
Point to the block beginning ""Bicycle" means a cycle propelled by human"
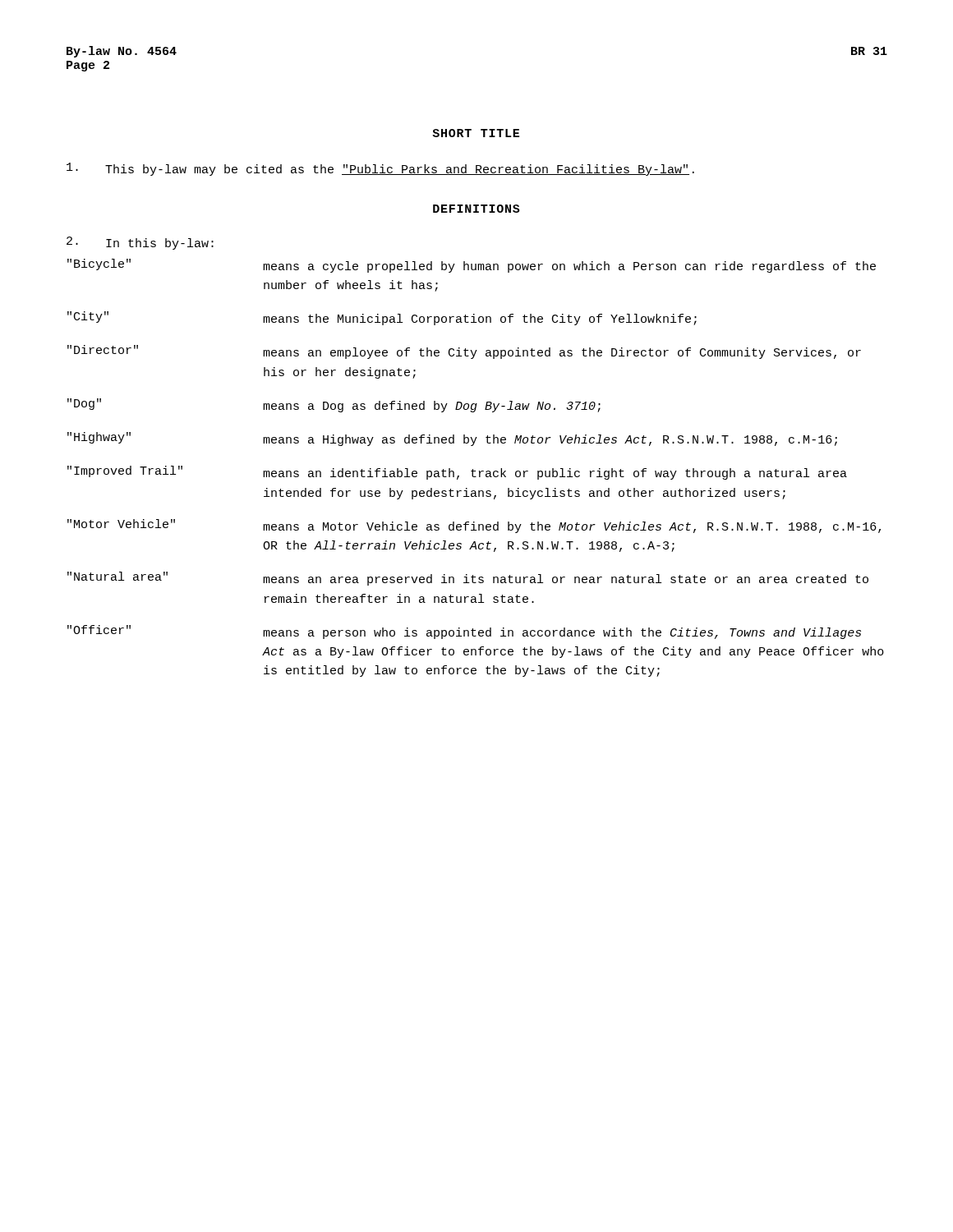476,277
